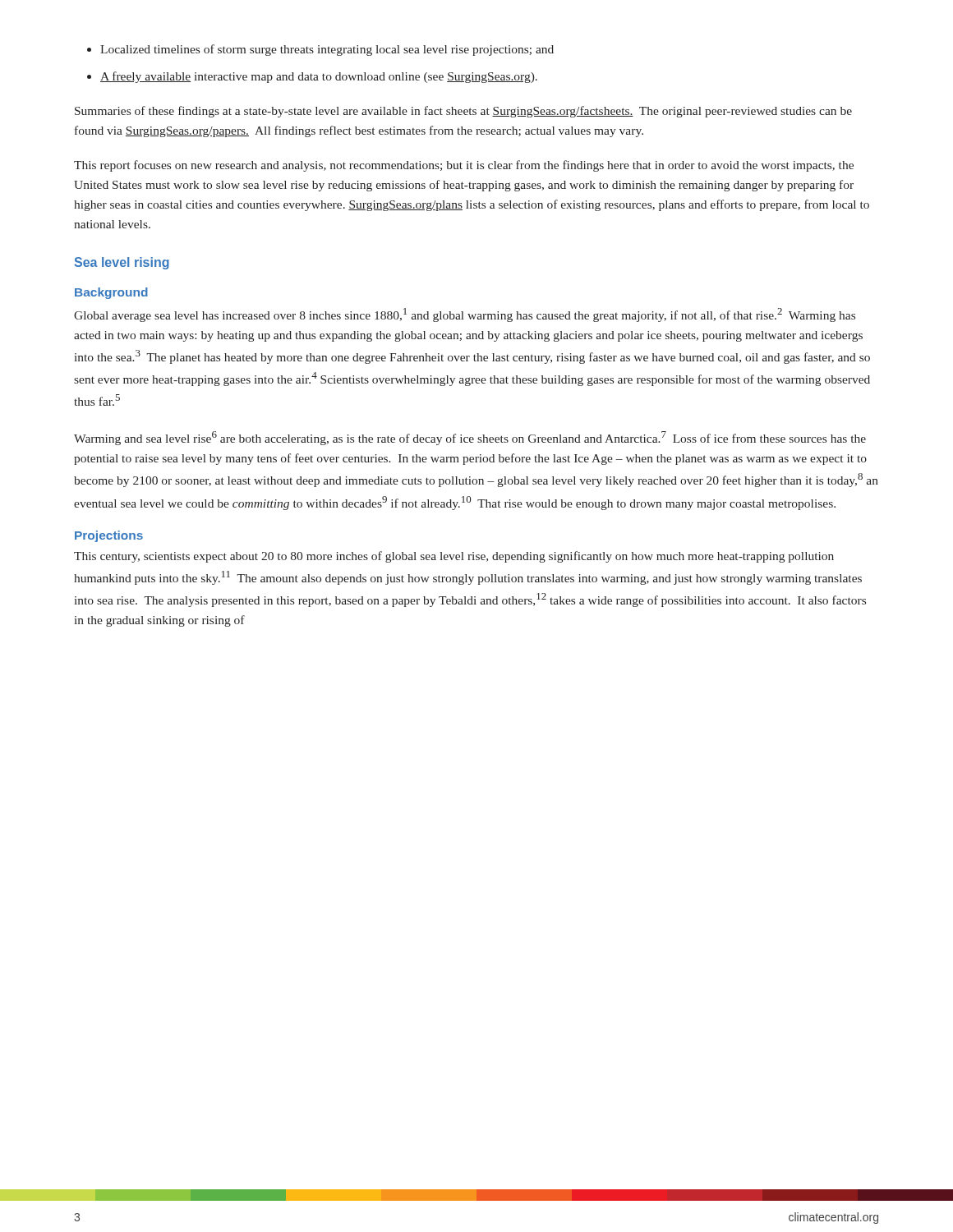Find the section header containing "Sea level rising"
Screen dimensions: 1232x953
click(122, 262)
